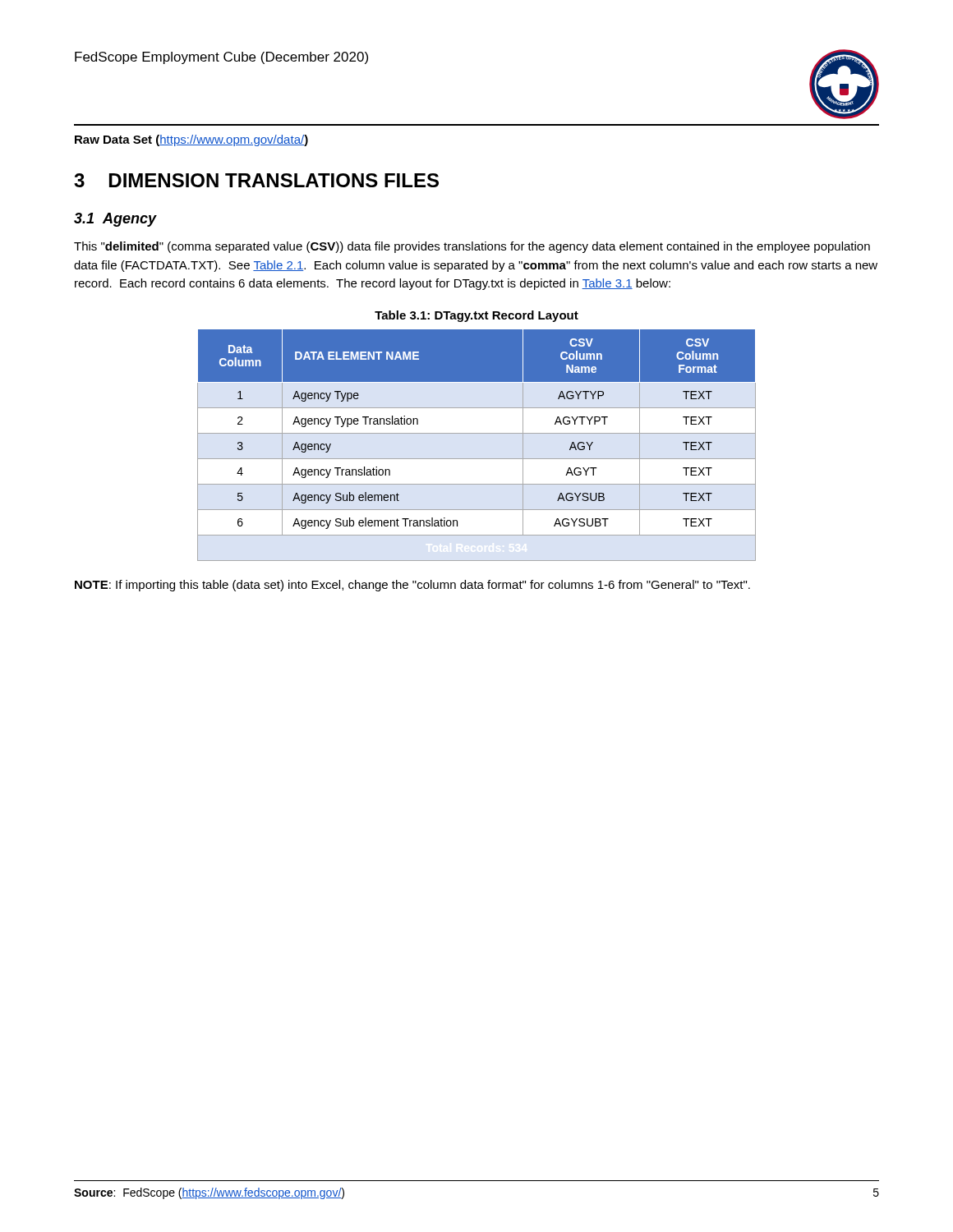Image resolution: width=953 pixels, height=1232 pixels.
Task: Find the section header
Action: [x=115, y=218]
